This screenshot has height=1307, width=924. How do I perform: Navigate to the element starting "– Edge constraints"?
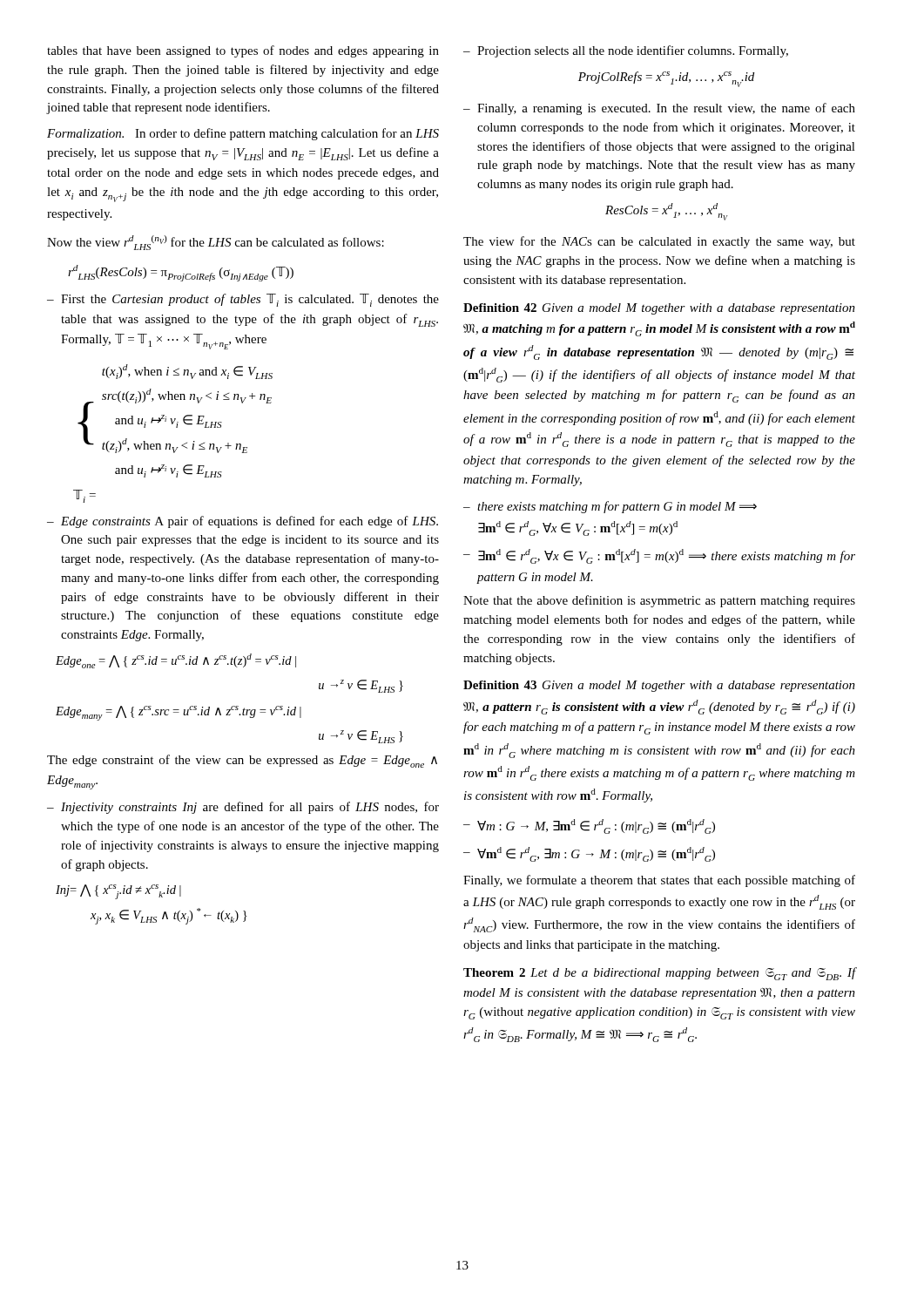[243, 630]
